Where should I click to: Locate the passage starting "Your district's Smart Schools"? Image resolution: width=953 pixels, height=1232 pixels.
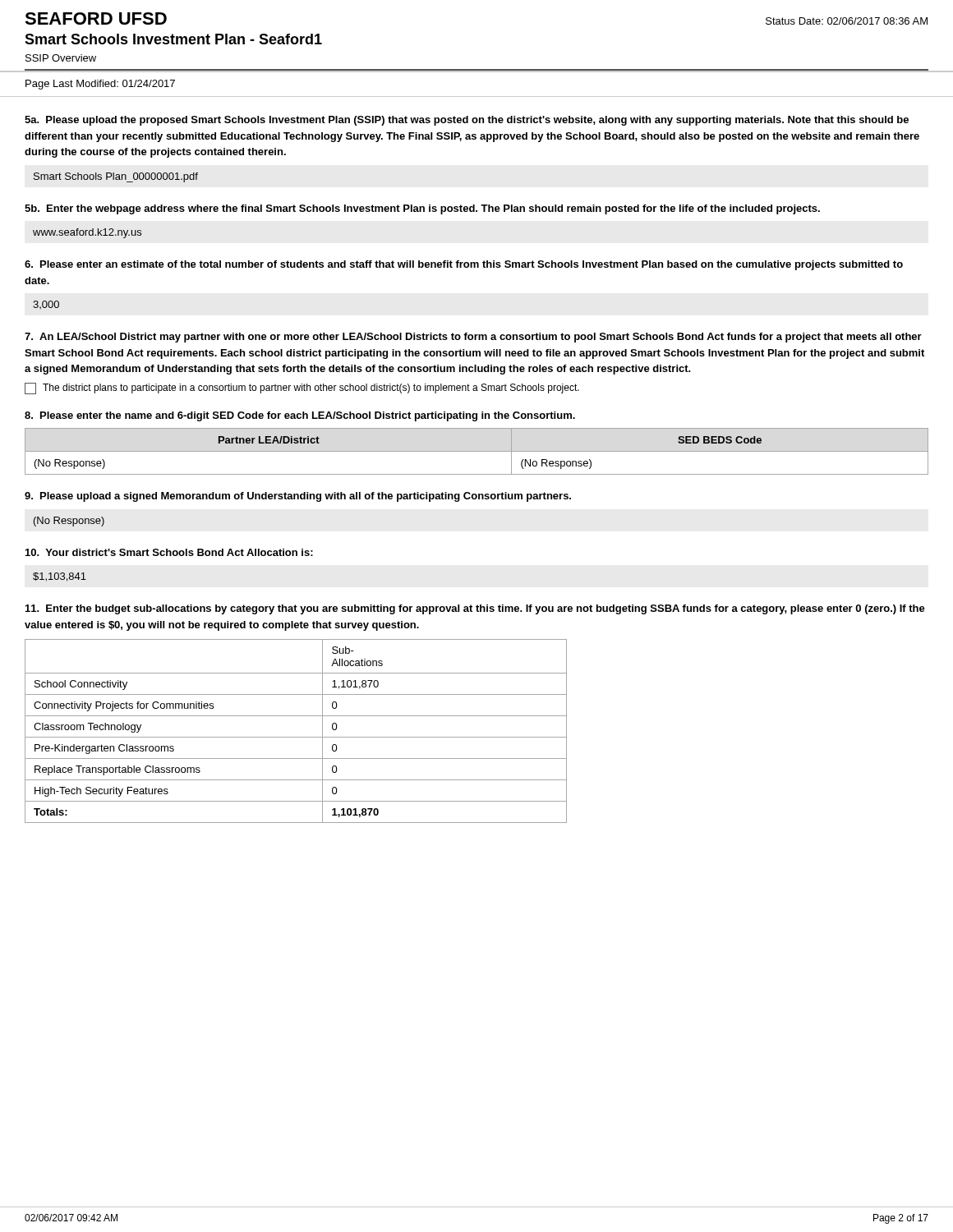coord(169,552)
